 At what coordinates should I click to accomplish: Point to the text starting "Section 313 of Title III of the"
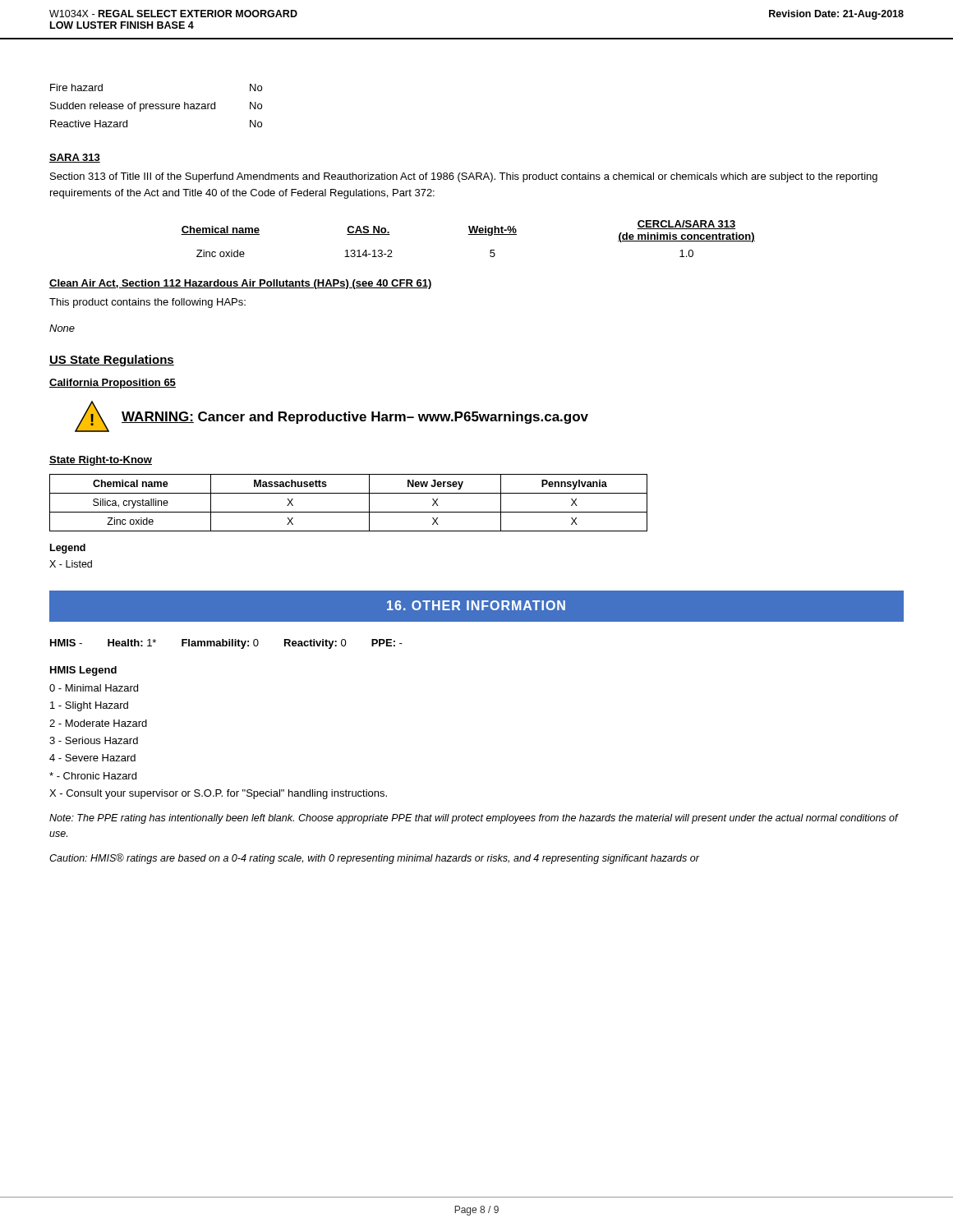(464, 185)
